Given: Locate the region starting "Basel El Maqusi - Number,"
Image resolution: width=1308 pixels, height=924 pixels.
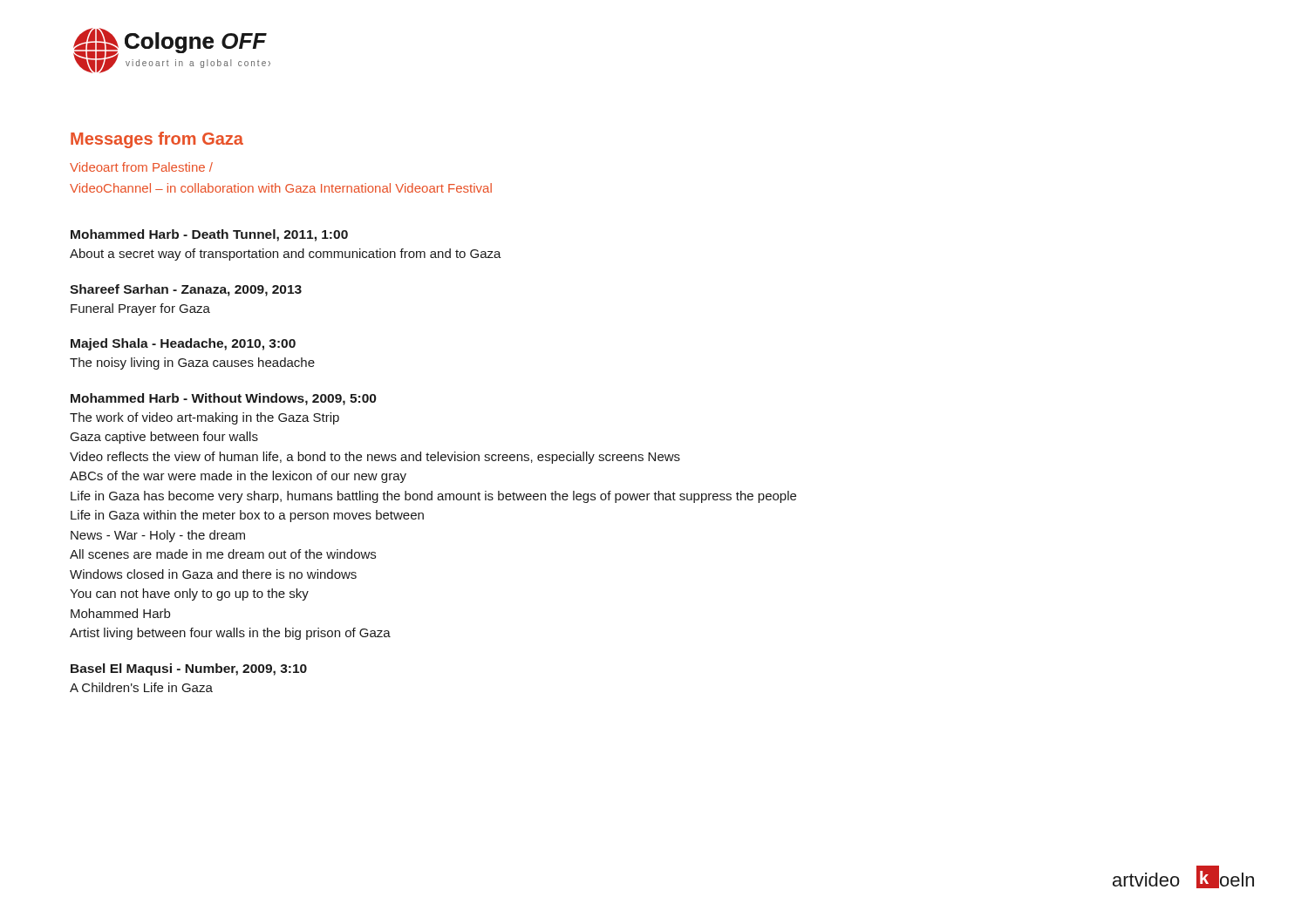Looking at the screenshot, I should coord(189,669).
